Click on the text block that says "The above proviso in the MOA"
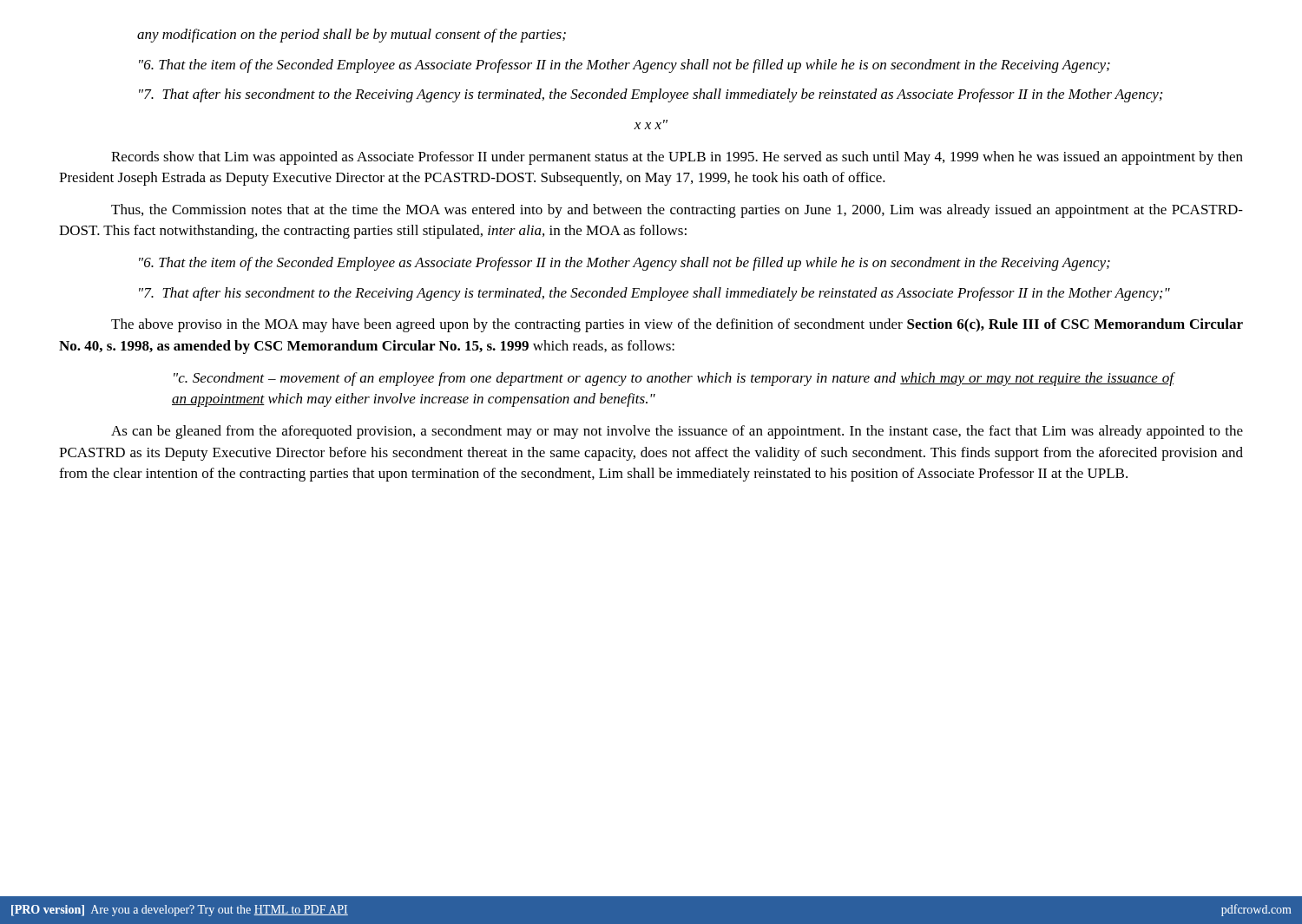 [651, 336]
